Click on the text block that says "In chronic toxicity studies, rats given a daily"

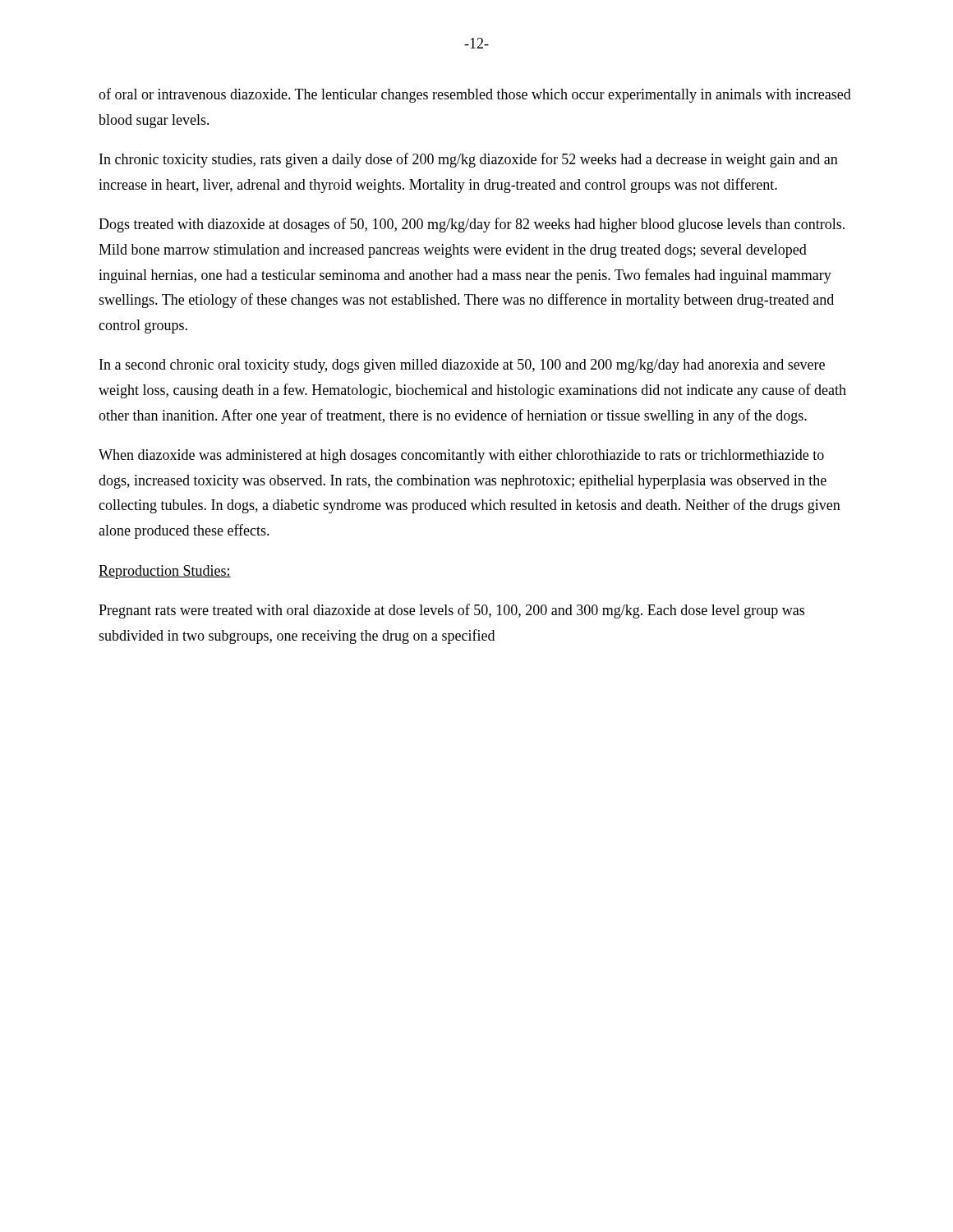[x=468, y=172]
